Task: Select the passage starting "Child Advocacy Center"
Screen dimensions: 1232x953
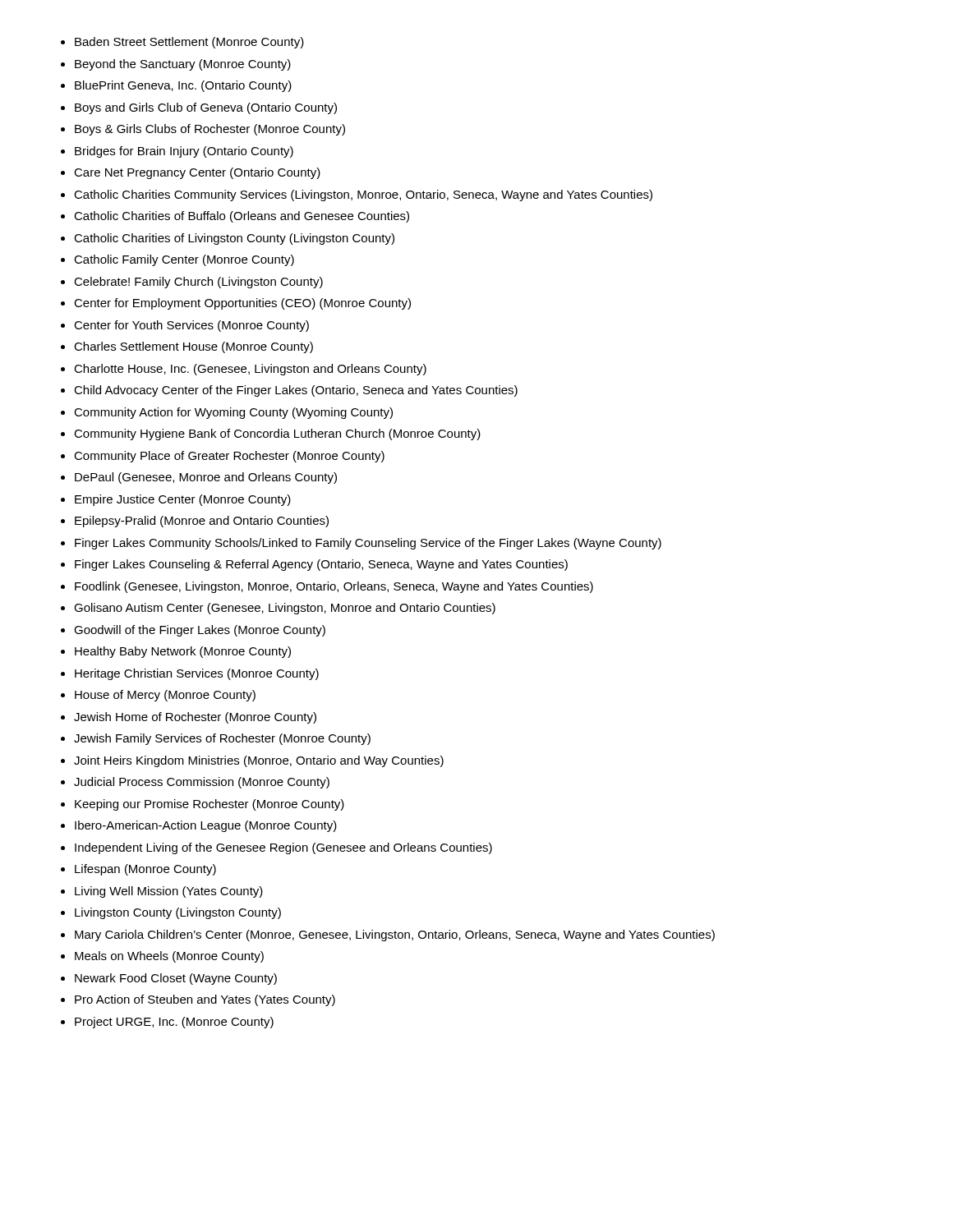Action: pos(296,390)
